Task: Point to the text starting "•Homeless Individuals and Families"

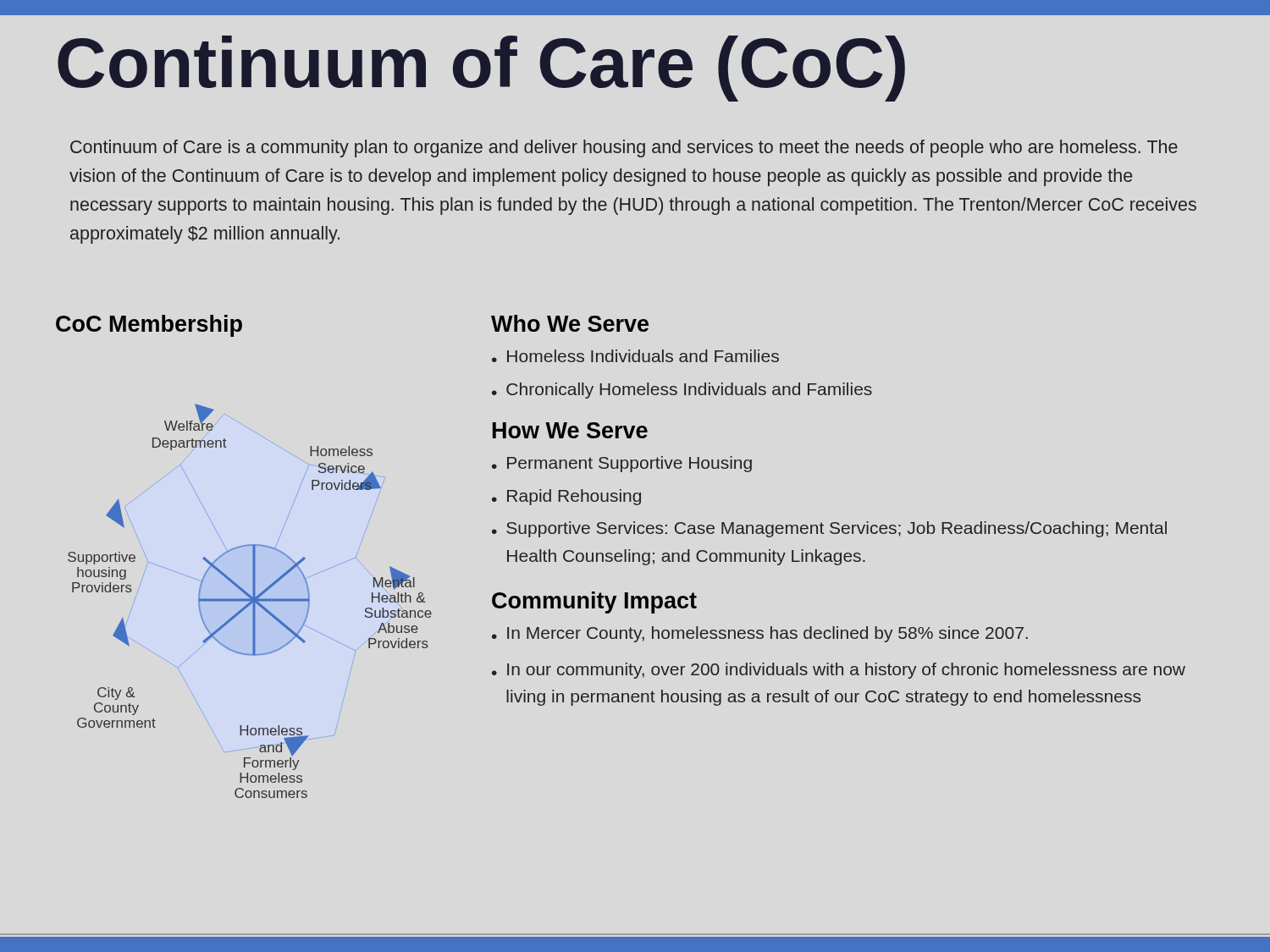Action: 635,358
